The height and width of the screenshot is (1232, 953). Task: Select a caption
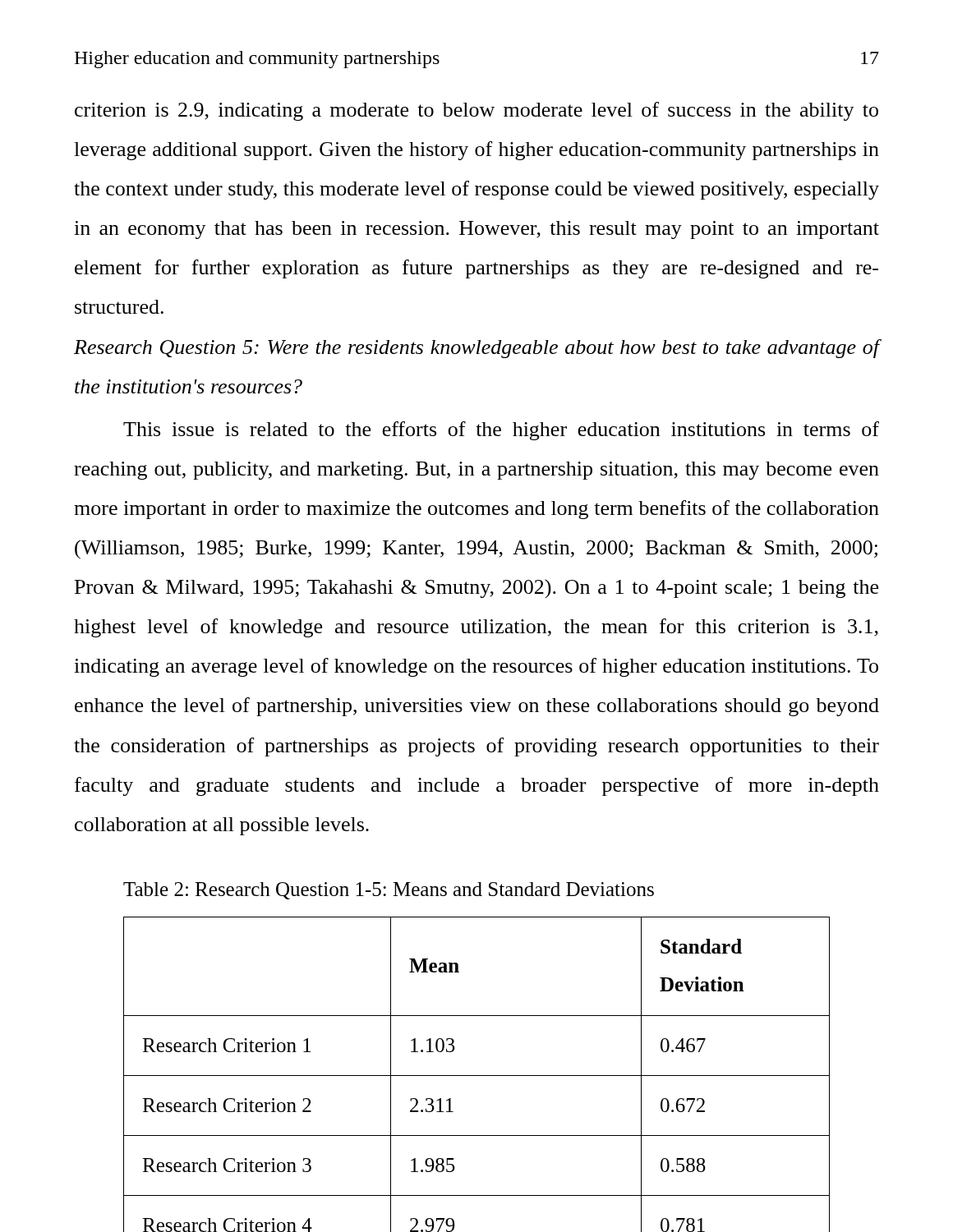tap(389, 889)
